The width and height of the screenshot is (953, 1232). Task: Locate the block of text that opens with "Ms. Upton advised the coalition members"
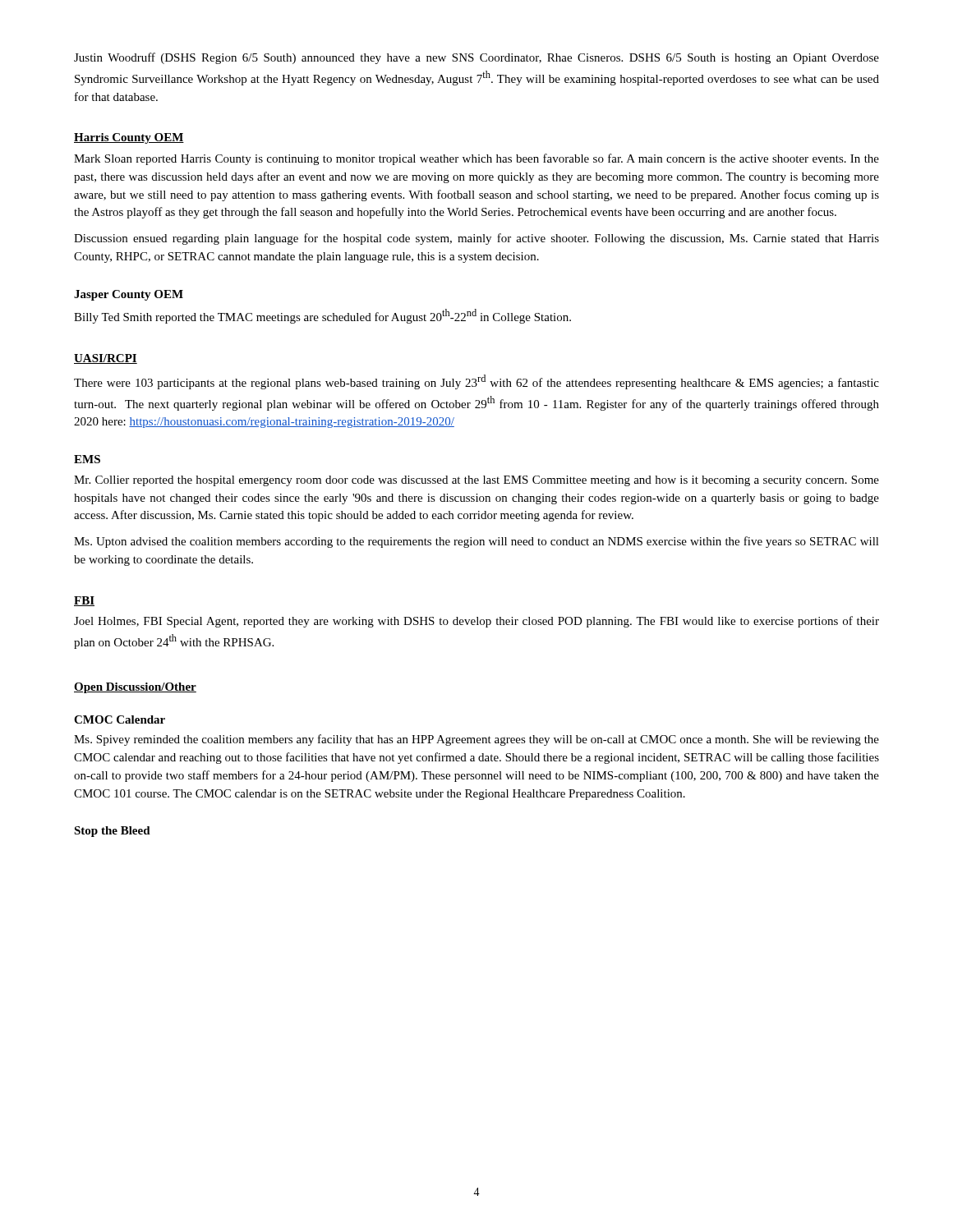(476, 551)
